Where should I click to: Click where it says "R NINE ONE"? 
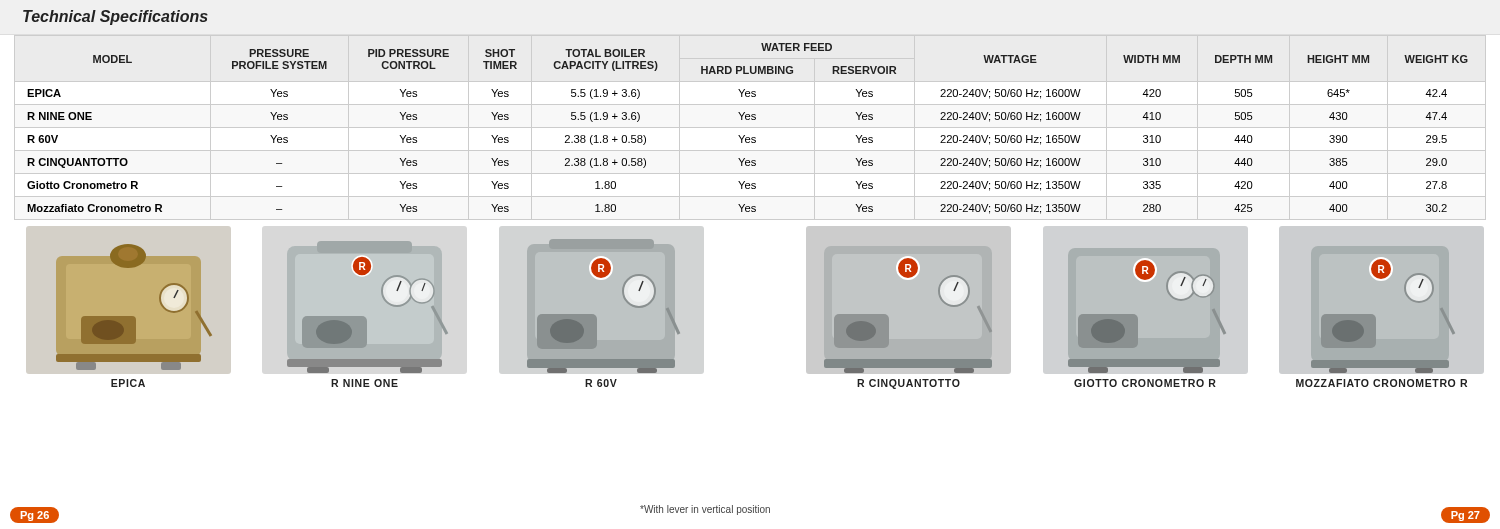tap(365, 383)
